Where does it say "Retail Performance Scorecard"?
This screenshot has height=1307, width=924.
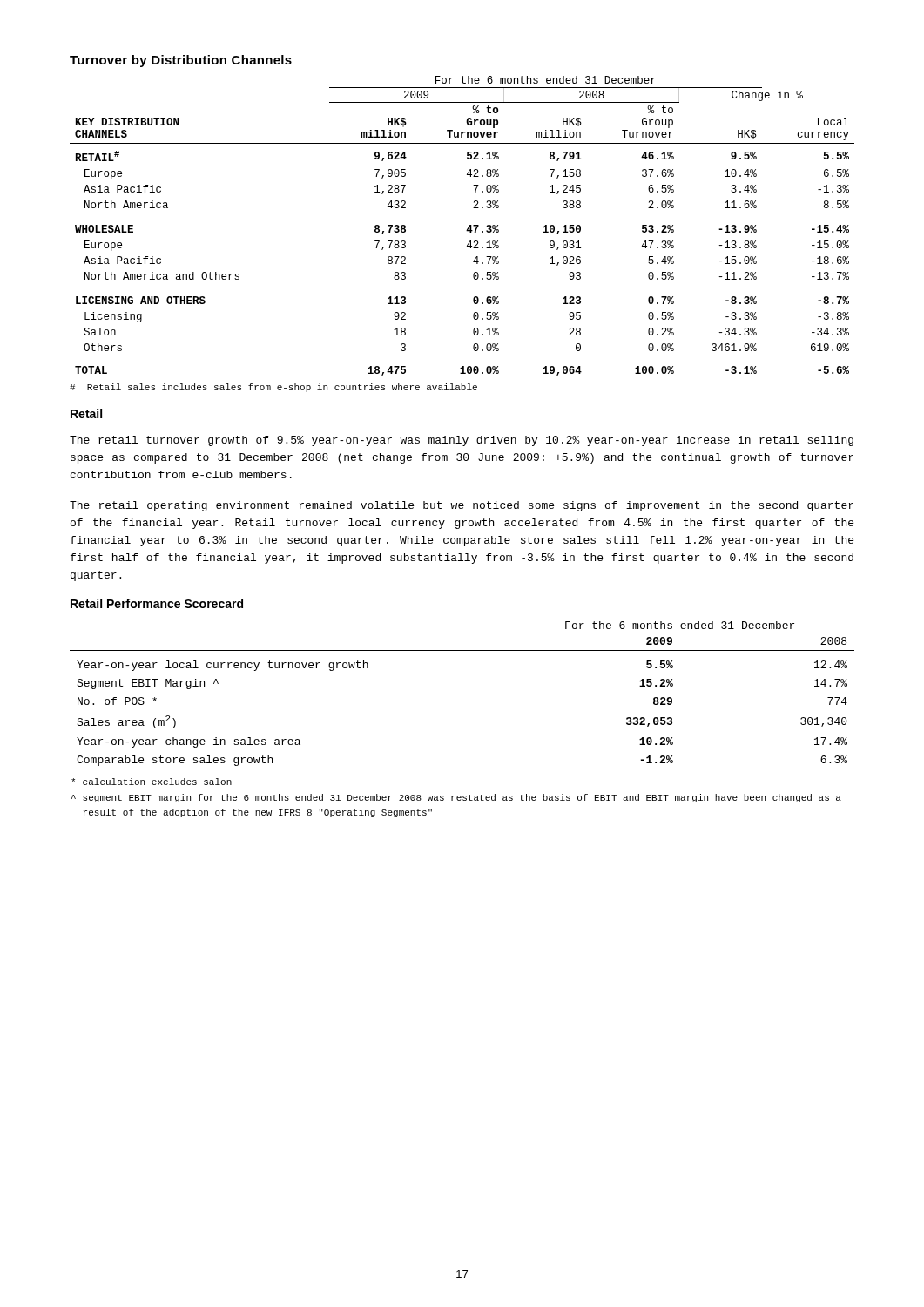coord(157,604)
